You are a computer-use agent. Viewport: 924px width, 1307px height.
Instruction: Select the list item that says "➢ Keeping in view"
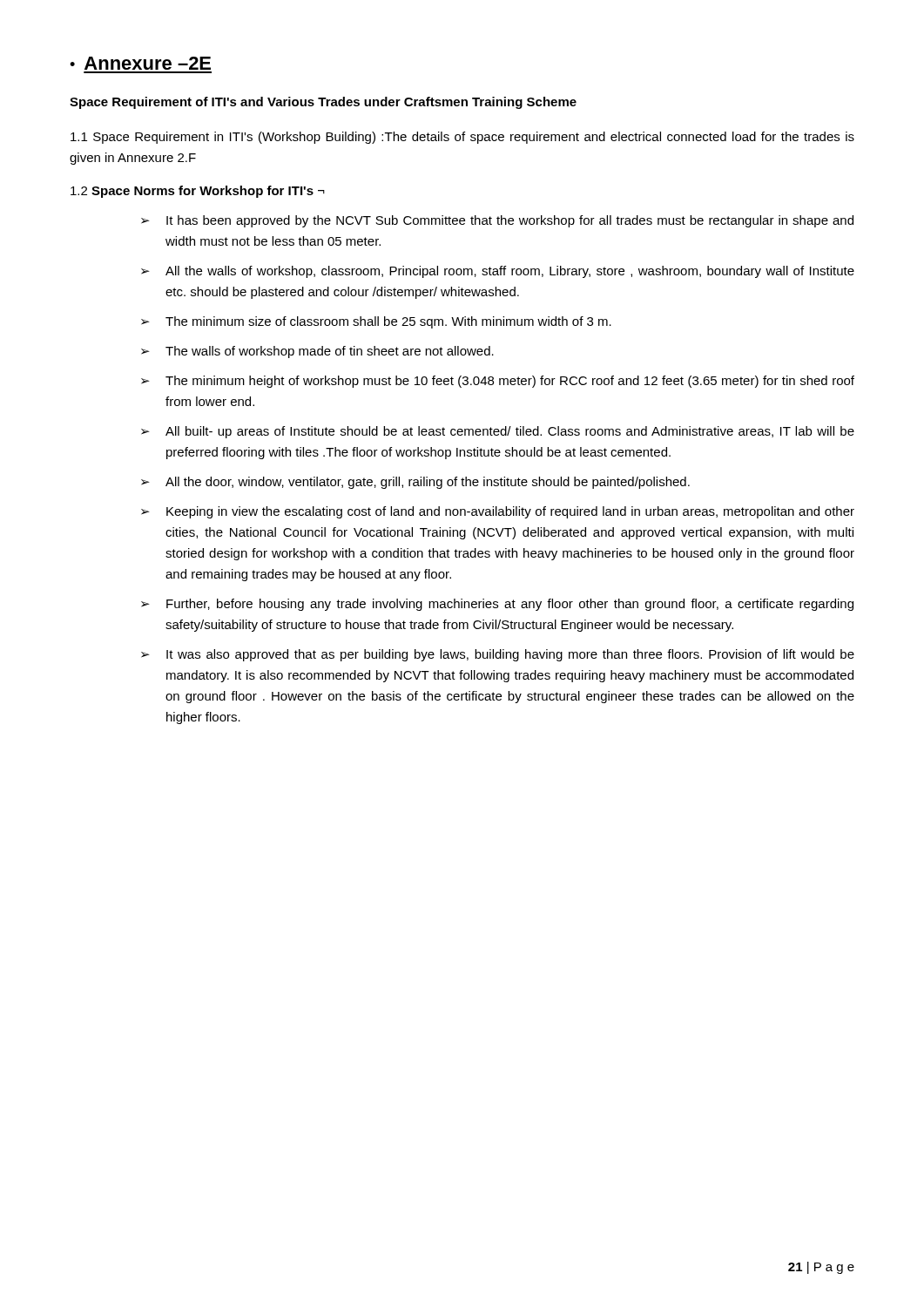(497, 542)
